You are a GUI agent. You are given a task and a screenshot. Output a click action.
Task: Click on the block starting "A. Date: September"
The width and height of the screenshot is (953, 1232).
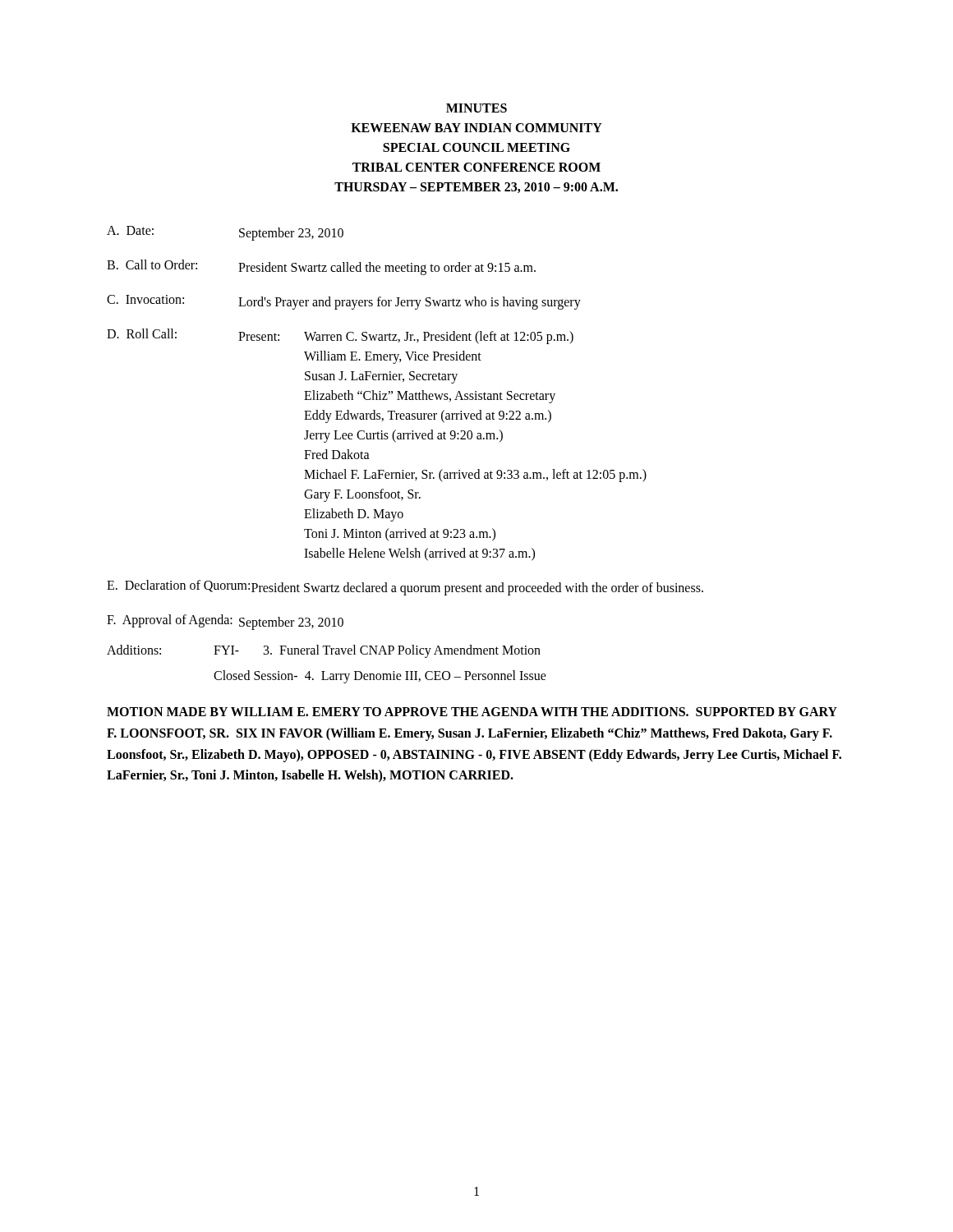click(139, 233)
